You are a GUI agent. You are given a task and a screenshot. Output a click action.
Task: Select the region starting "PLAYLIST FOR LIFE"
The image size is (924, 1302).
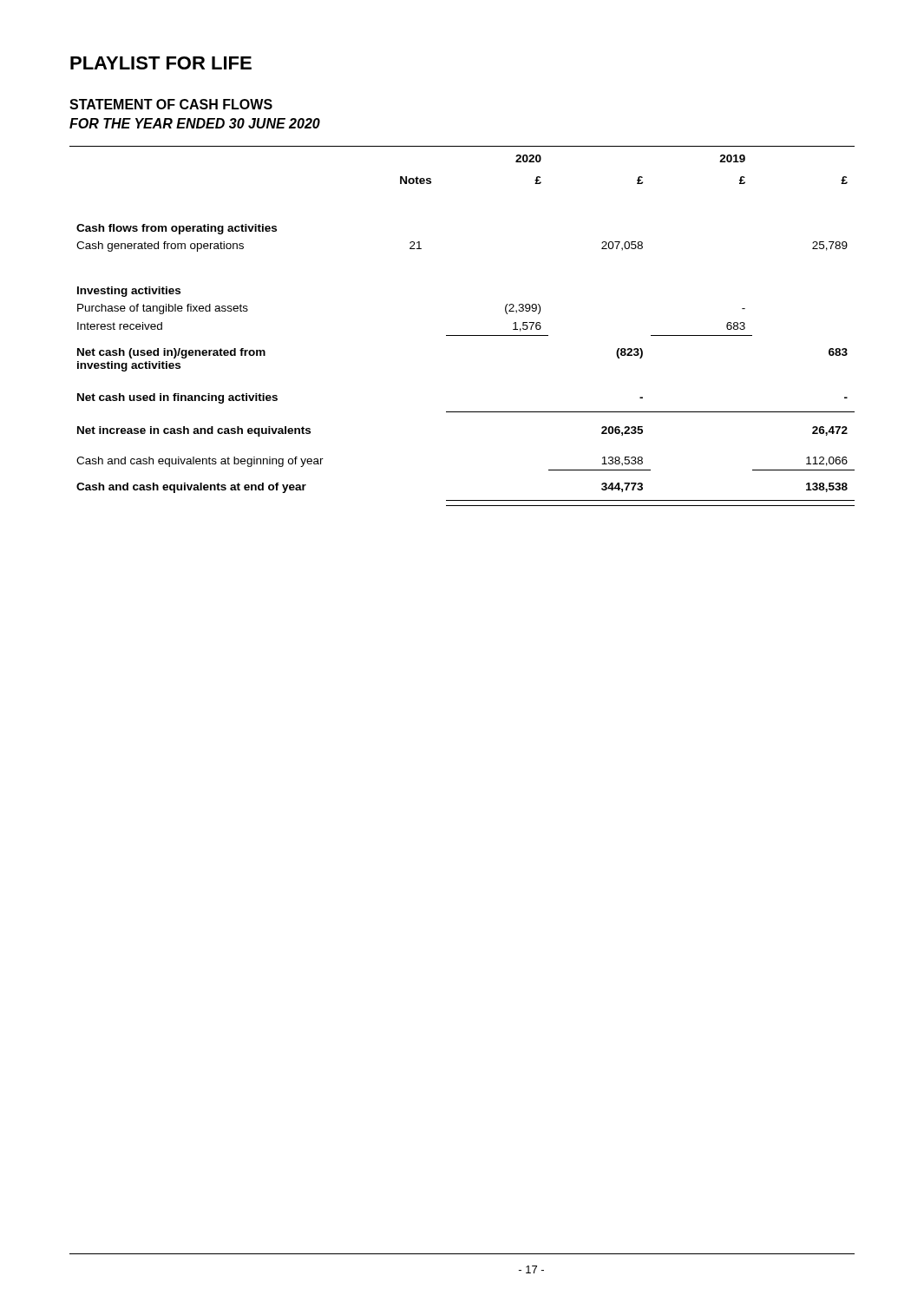tap(161, 63)
